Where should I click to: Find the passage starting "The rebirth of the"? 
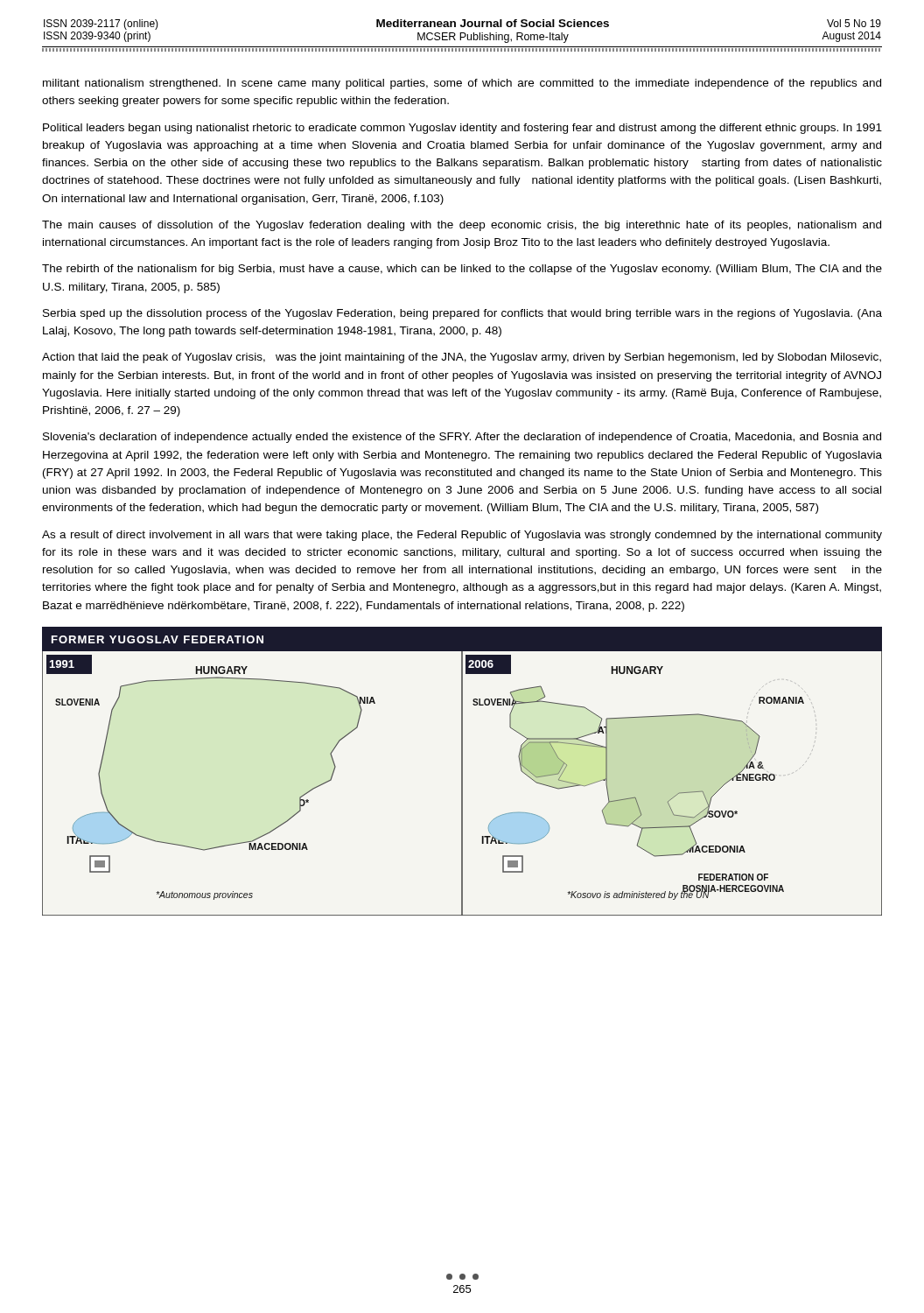click(x=462, y=277)
